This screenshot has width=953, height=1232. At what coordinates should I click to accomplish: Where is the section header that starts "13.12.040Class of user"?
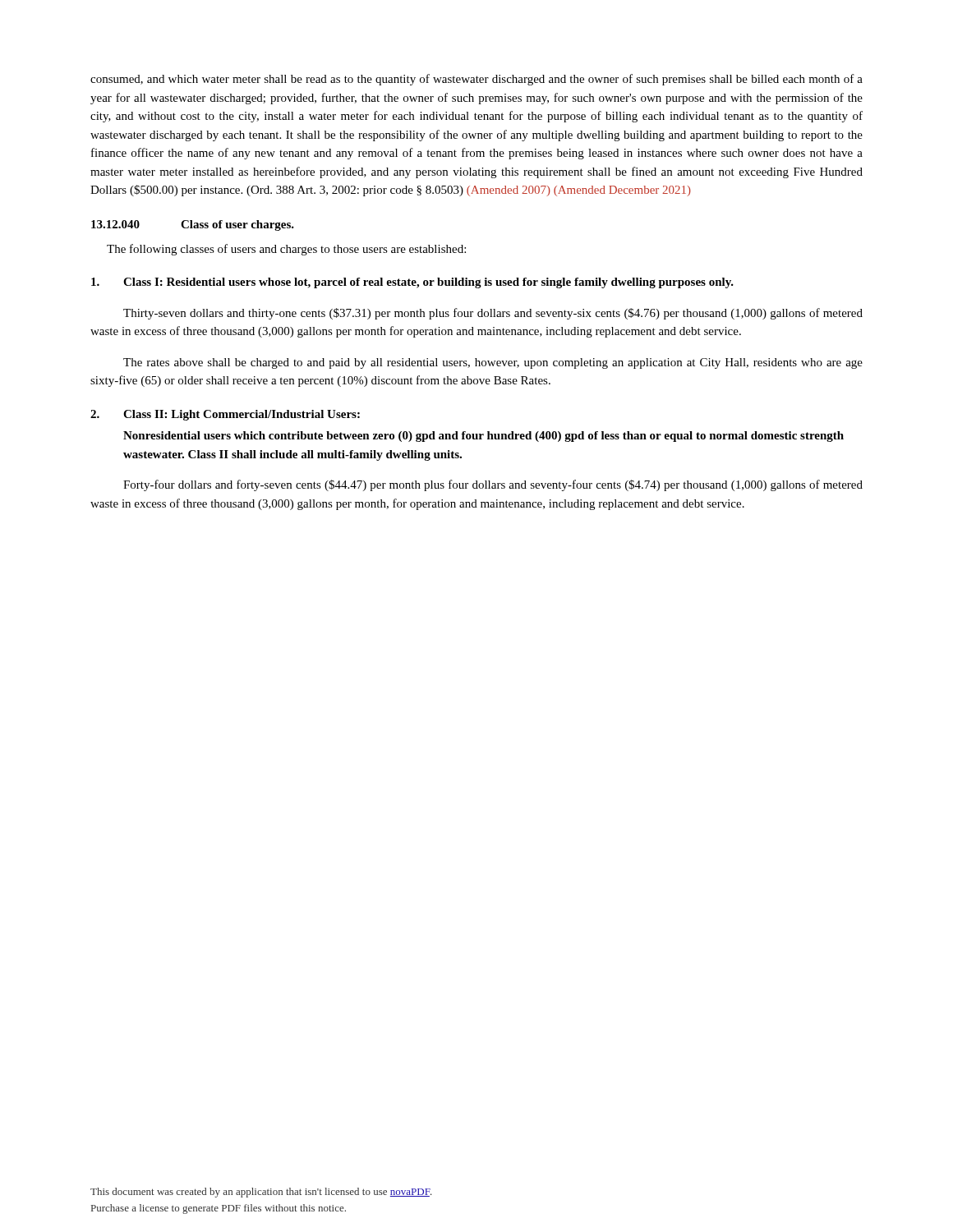(x=193, y=225)
